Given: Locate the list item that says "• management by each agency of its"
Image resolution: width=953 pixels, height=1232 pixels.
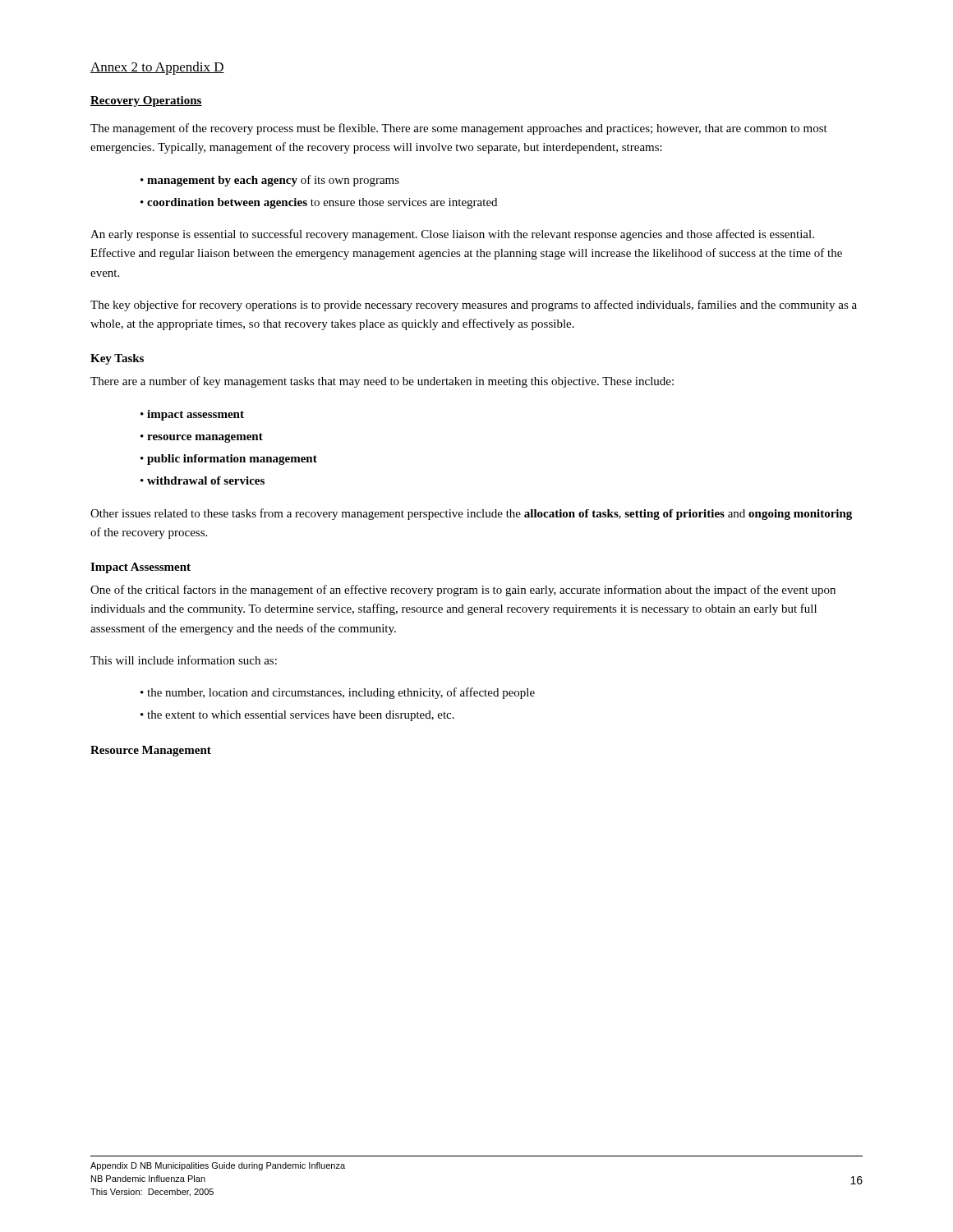Looking at the screenshot, I should 270,179.
